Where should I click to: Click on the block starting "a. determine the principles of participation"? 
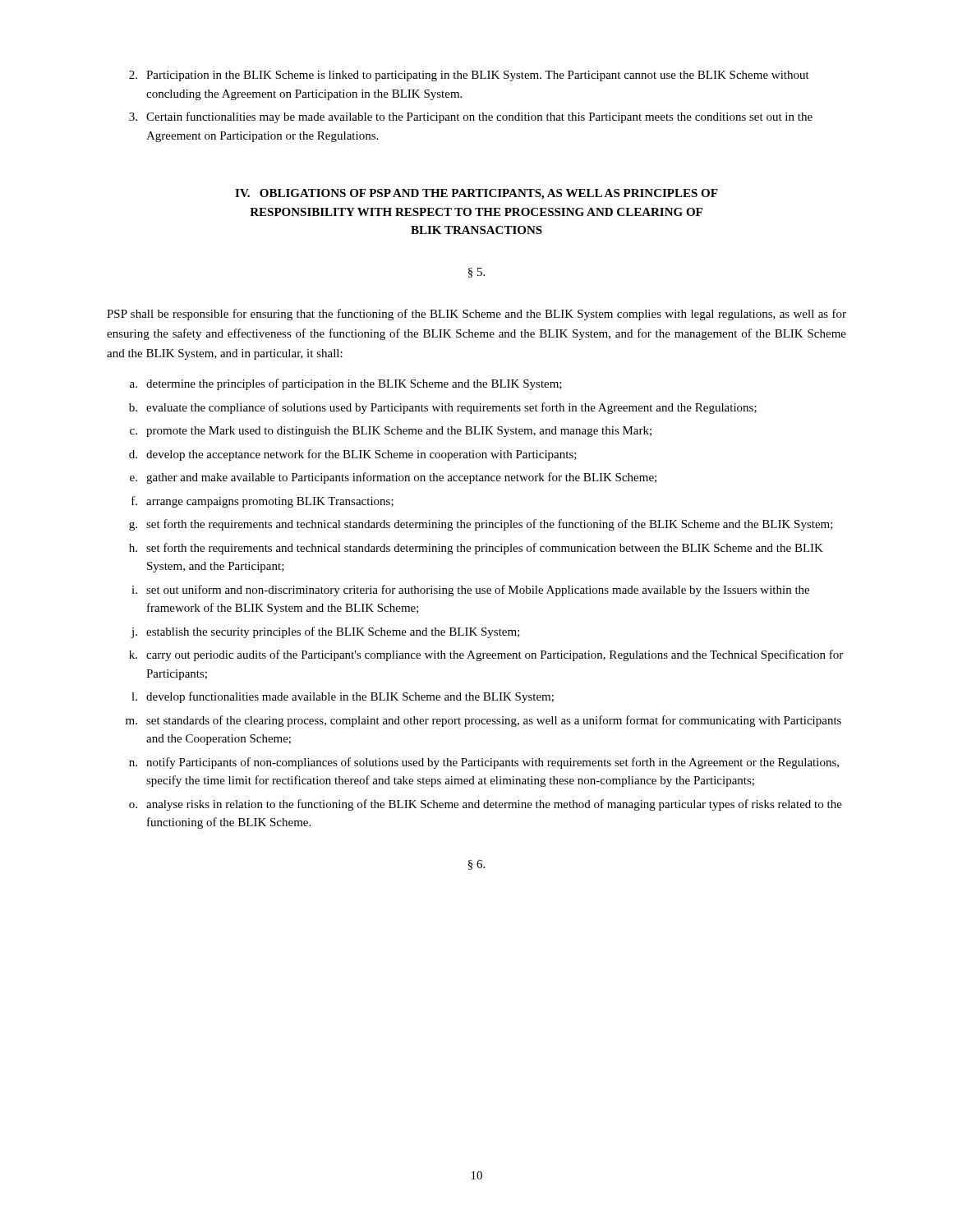tap(476, 384)
